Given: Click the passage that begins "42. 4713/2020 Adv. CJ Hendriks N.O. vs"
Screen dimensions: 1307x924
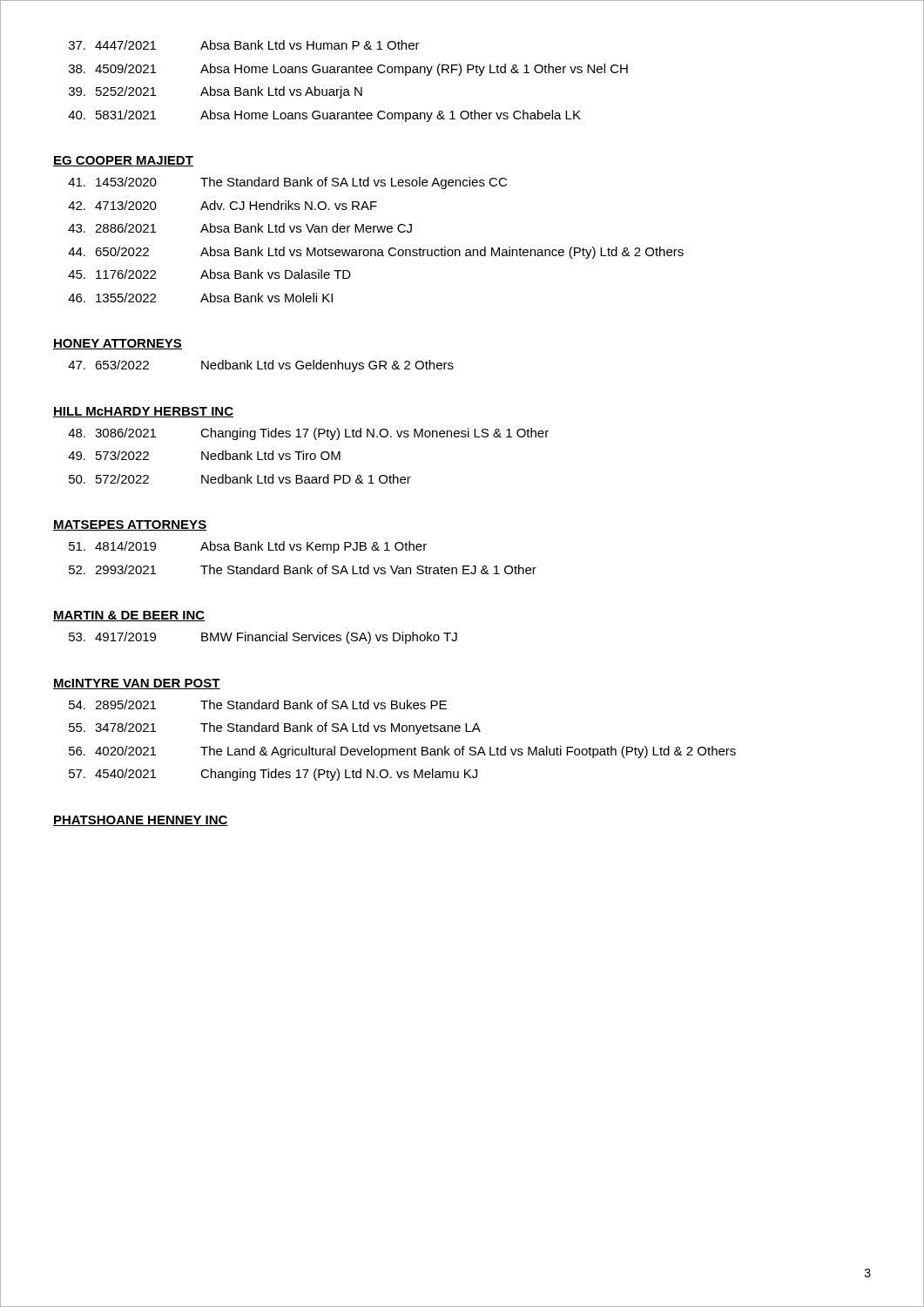Looking at the screenshot, I should (223, 205).
